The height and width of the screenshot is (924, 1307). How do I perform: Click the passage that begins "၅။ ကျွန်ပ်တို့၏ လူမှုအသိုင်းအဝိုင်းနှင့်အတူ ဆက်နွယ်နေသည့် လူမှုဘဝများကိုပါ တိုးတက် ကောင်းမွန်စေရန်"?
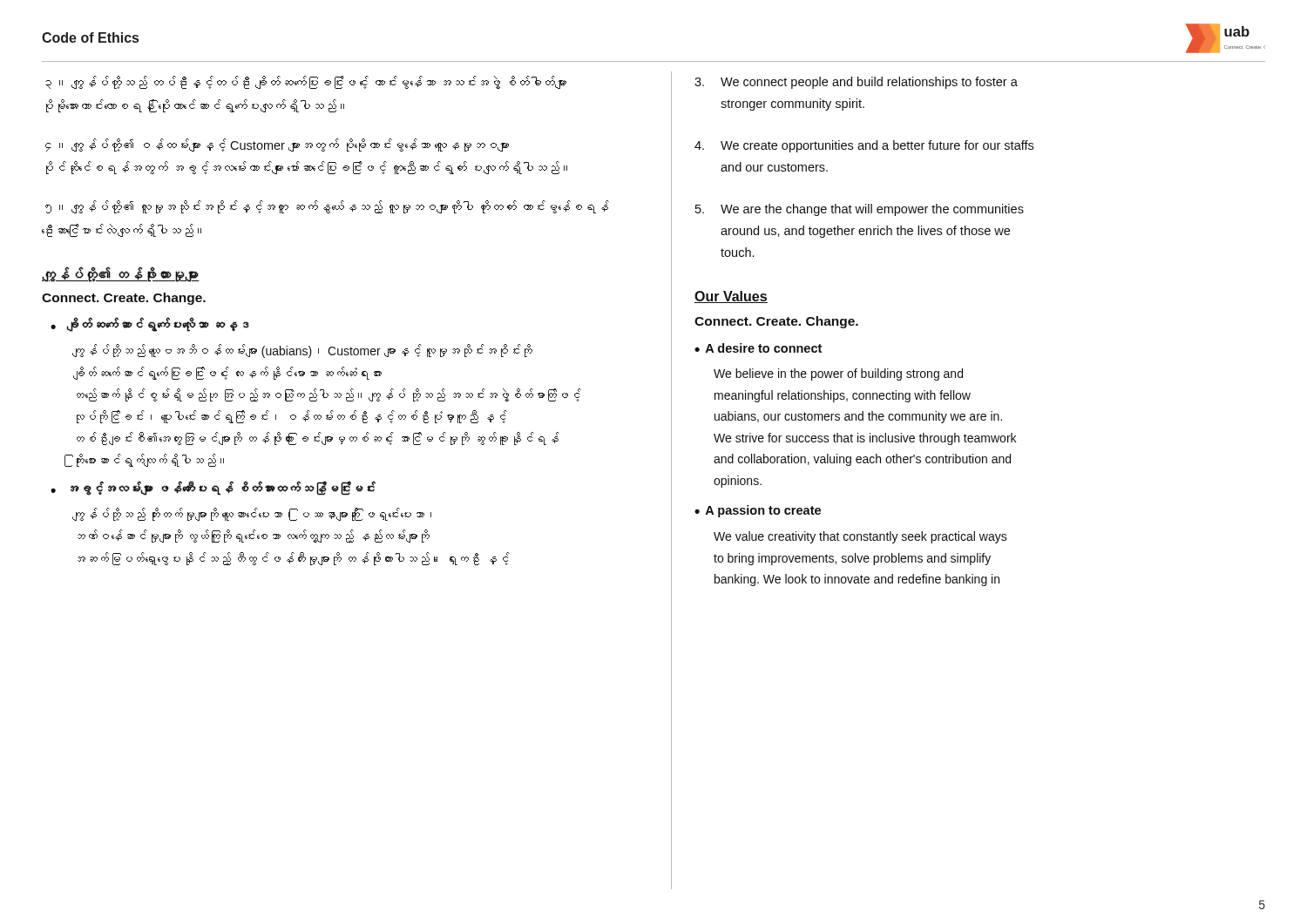[326, 219]
